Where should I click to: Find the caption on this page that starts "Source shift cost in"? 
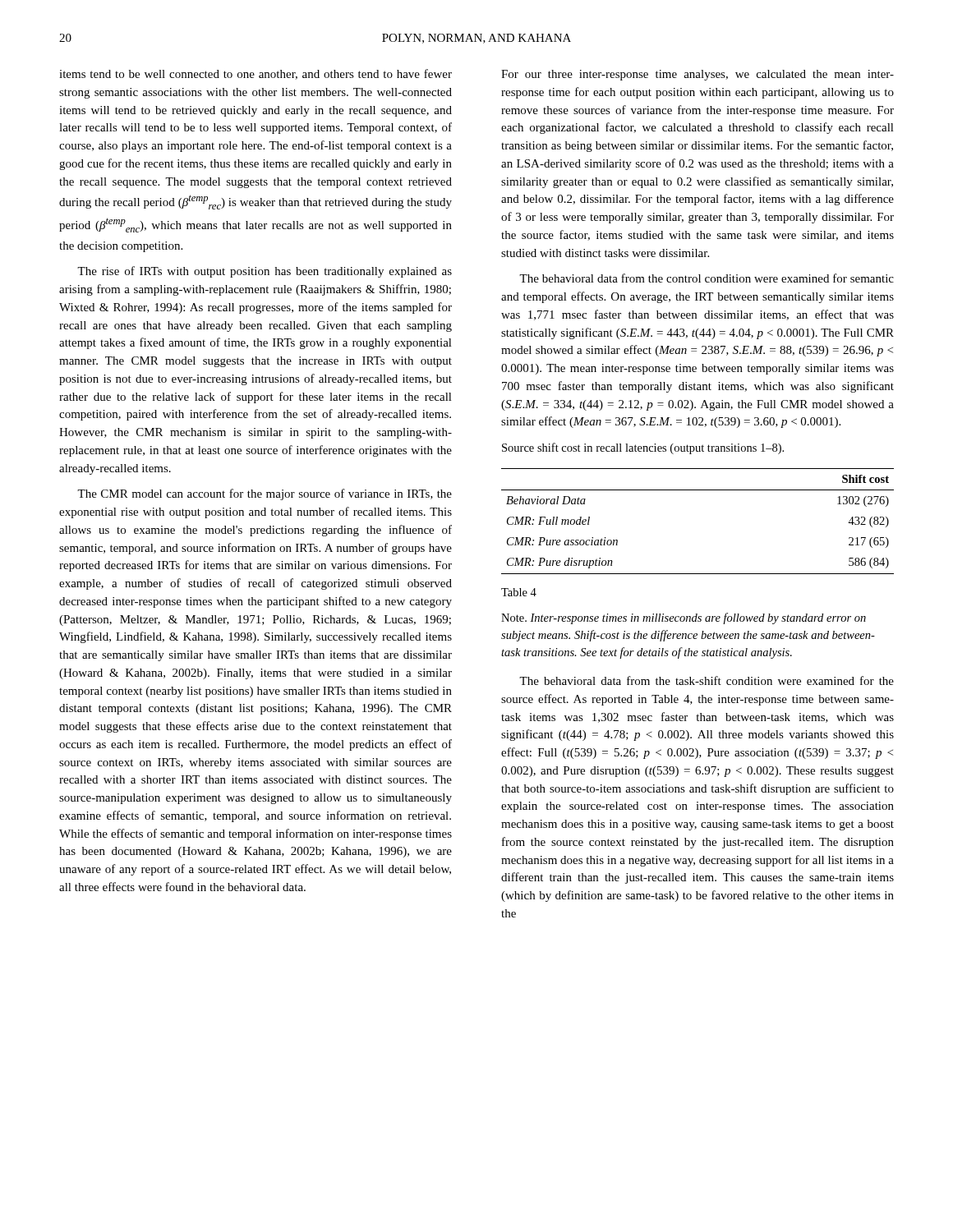click(x=643, y=448)
